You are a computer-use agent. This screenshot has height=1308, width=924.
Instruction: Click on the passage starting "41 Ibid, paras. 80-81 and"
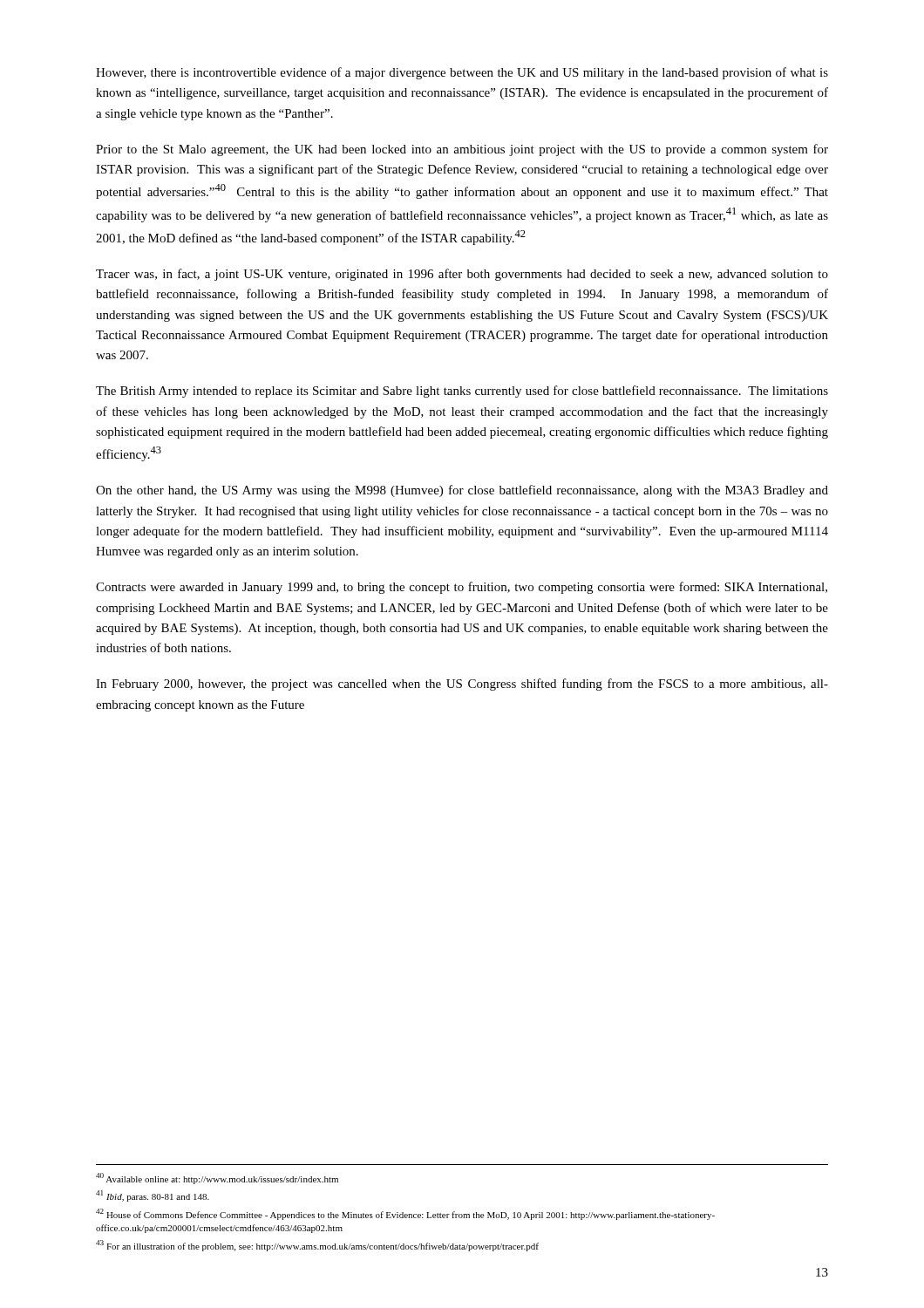click(x=153, y=1195)
